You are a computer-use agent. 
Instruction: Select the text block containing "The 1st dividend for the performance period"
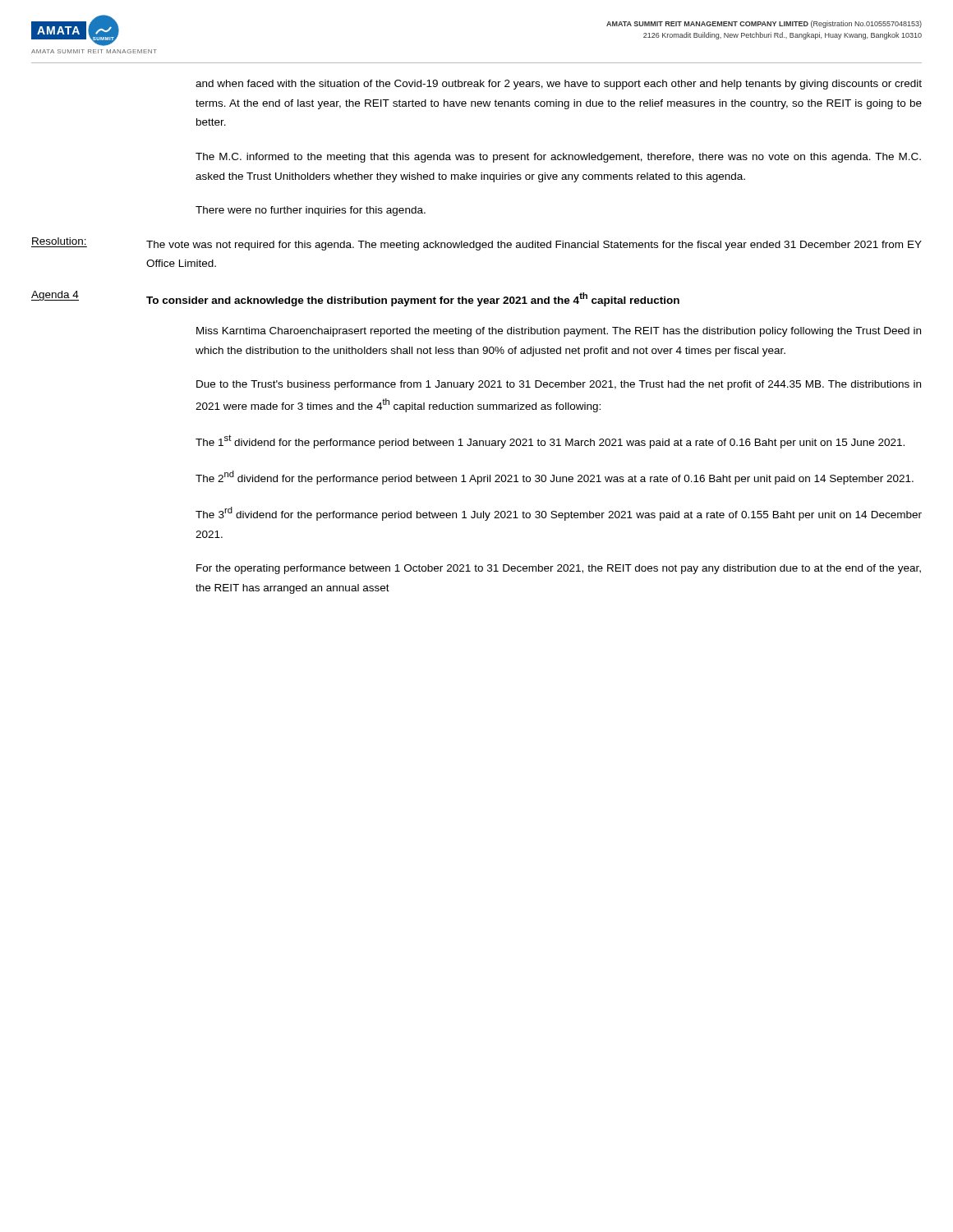(x=551, y=441)
